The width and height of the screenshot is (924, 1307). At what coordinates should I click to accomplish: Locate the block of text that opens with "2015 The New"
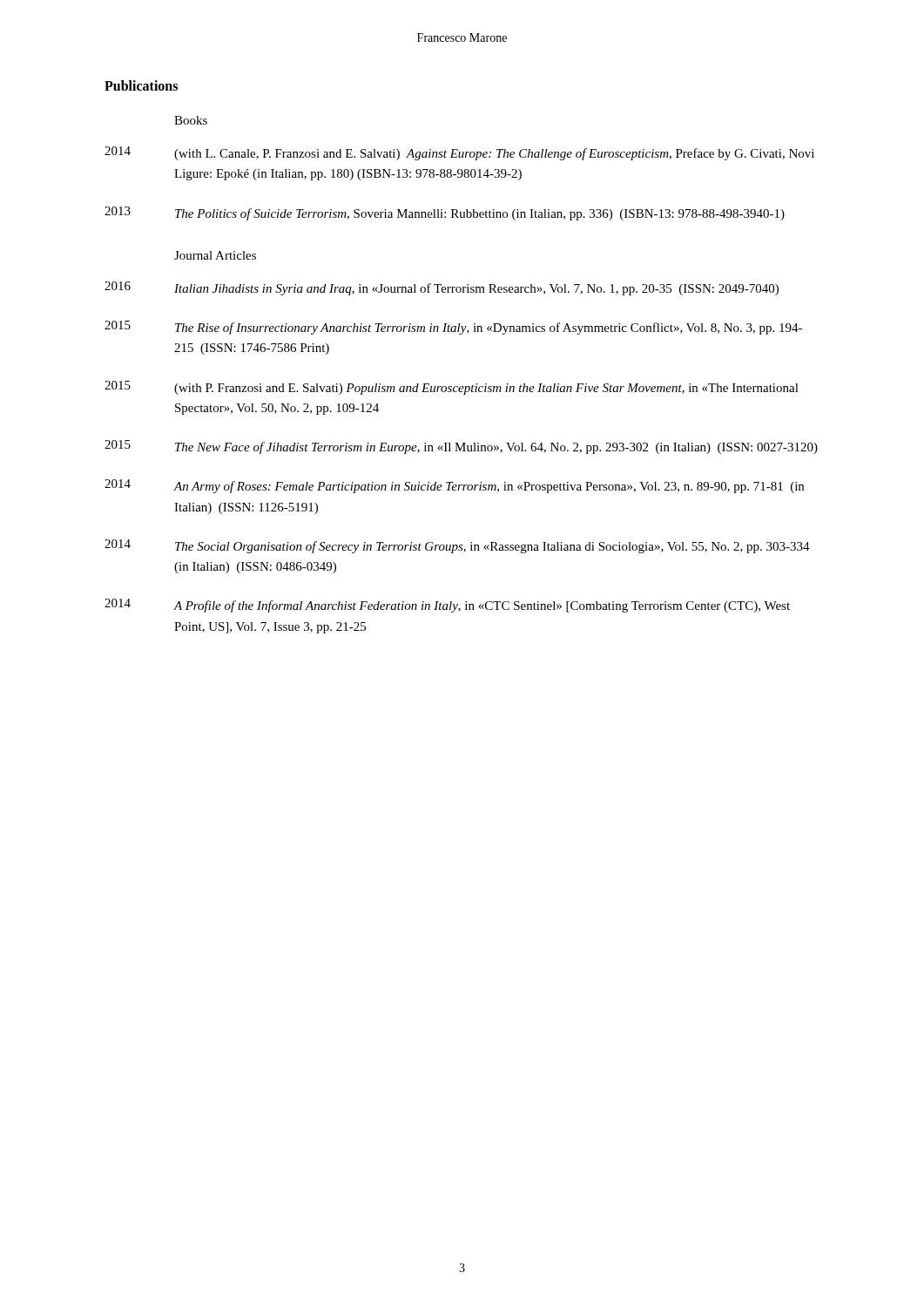tap(462, 448)
